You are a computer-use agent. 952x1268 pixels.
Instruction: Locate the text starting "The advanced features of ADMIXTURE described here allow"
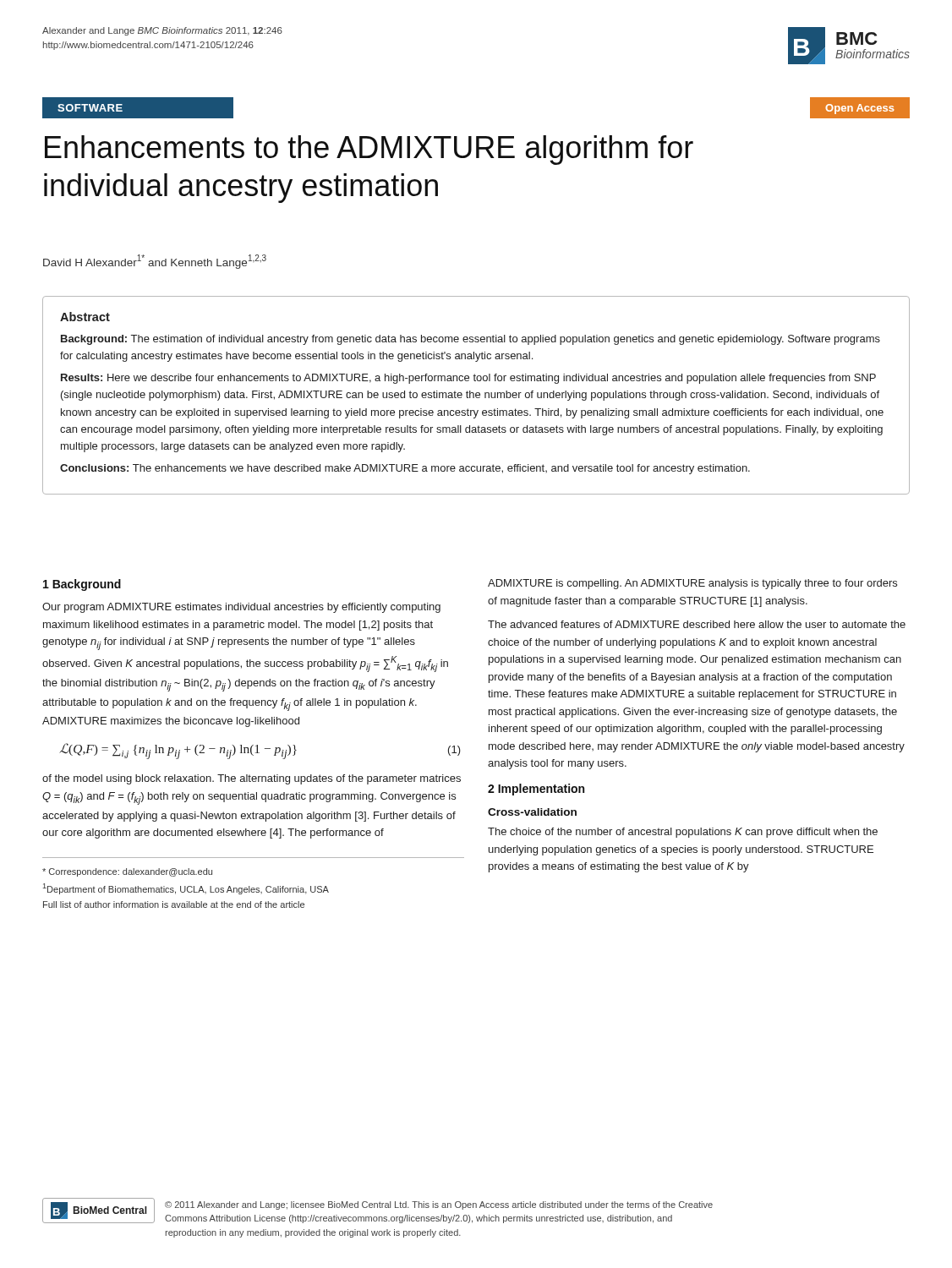(697, 694)
